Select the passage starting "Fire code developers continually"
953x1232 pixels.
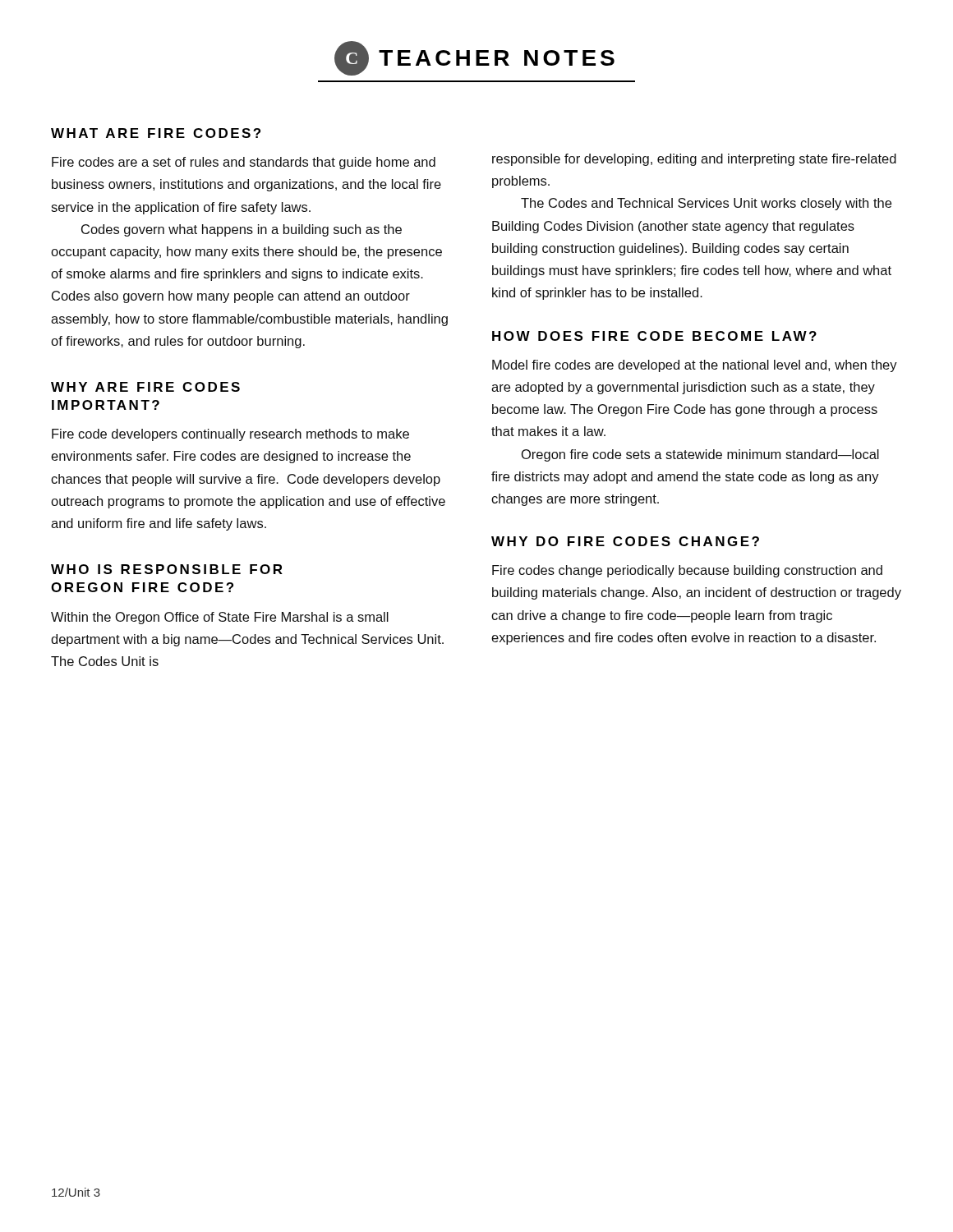(x=252, y=479)
